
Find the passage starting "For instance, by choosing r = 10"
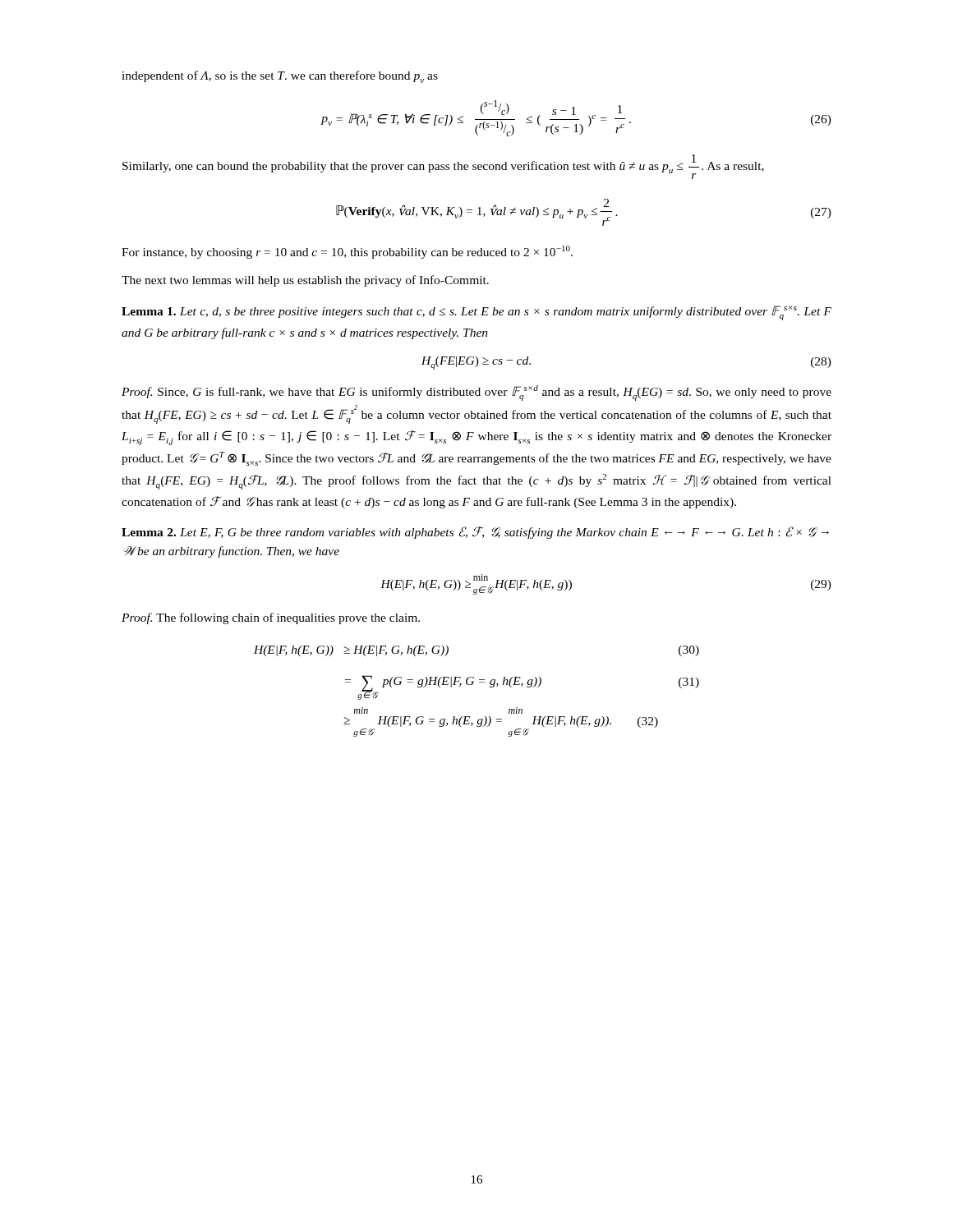(x=476, y=265)
